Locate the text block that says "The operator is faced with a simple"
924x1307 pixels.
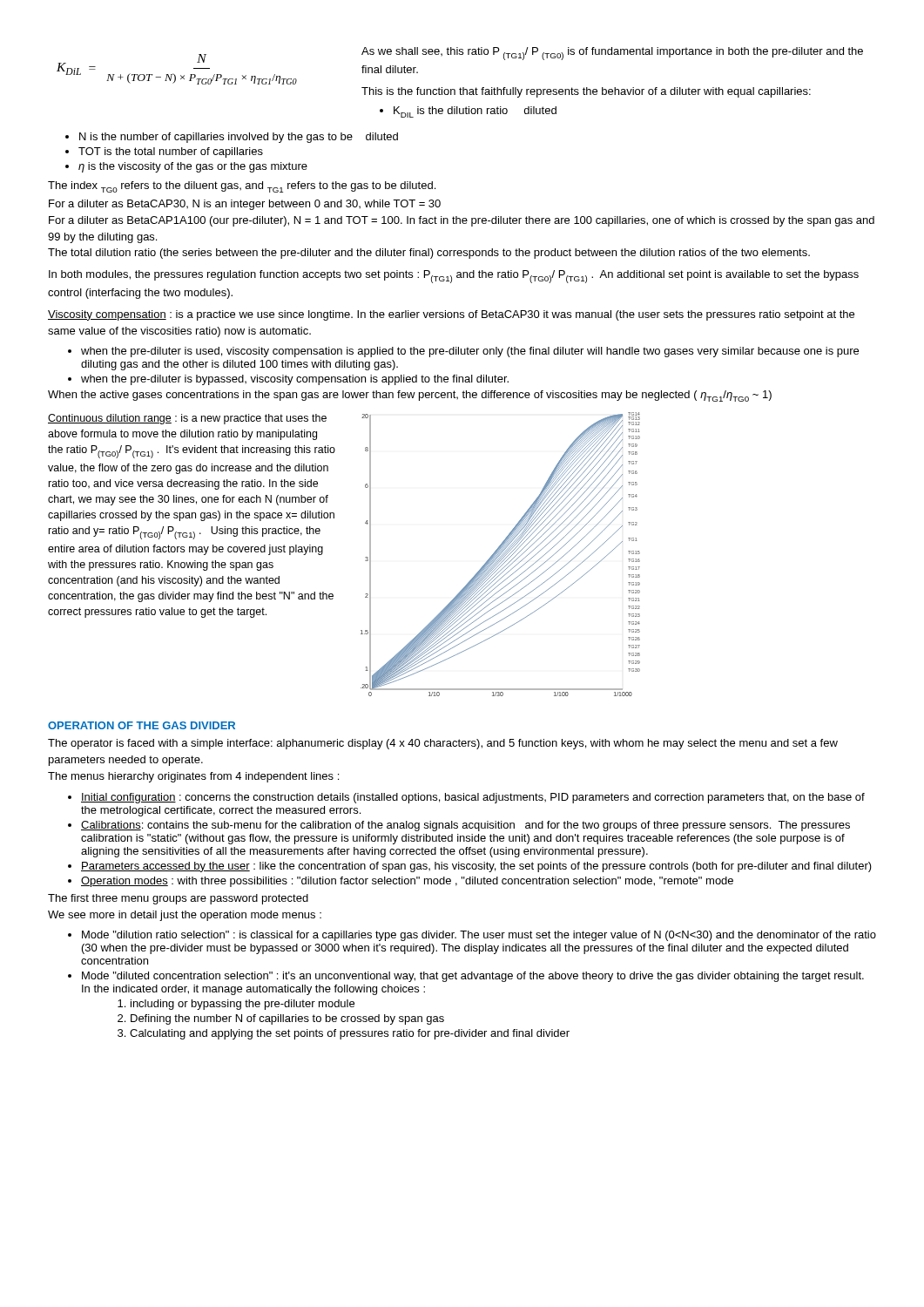coord(443,744)
